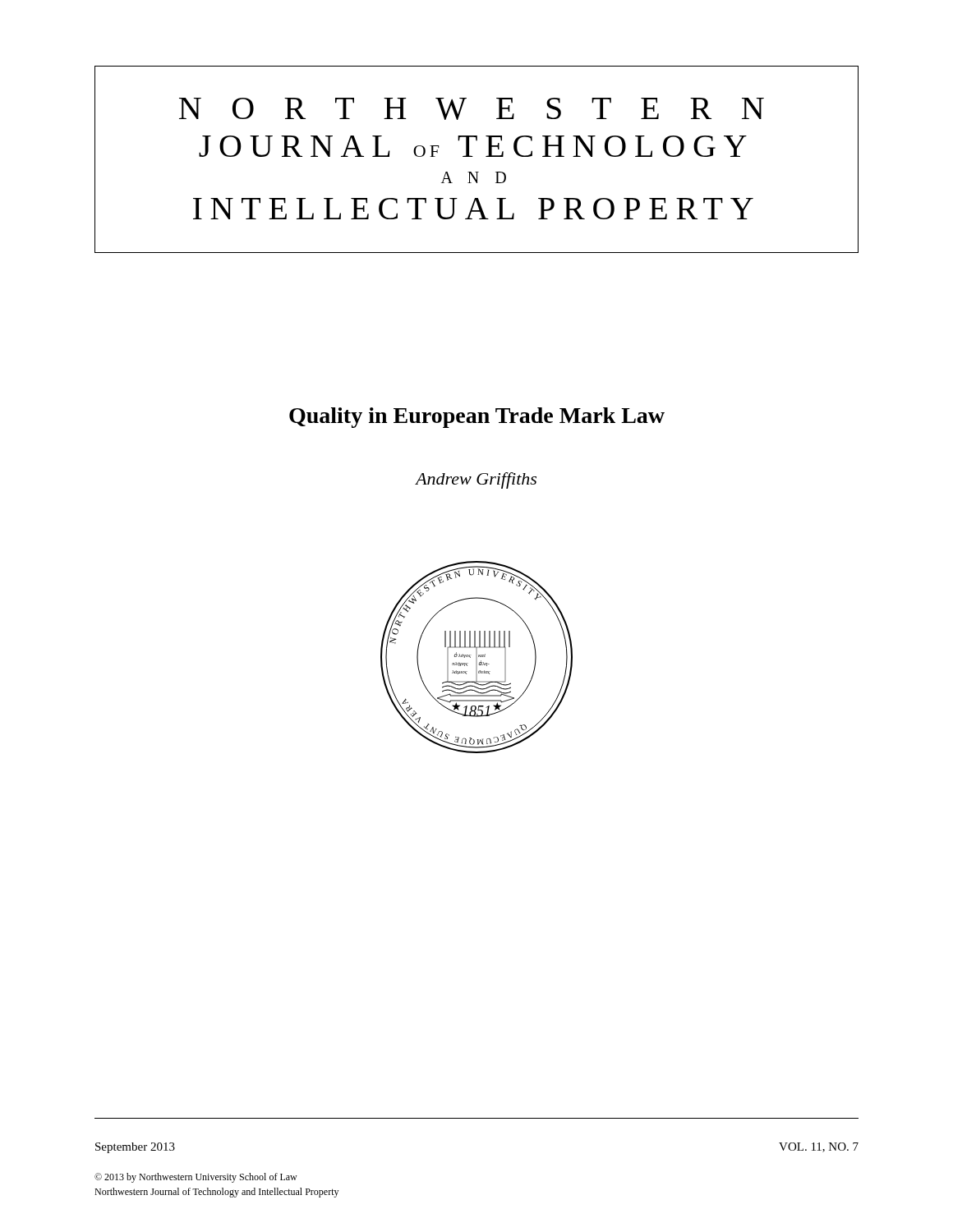Click where it says "Andrew Griffiths"

476,478
